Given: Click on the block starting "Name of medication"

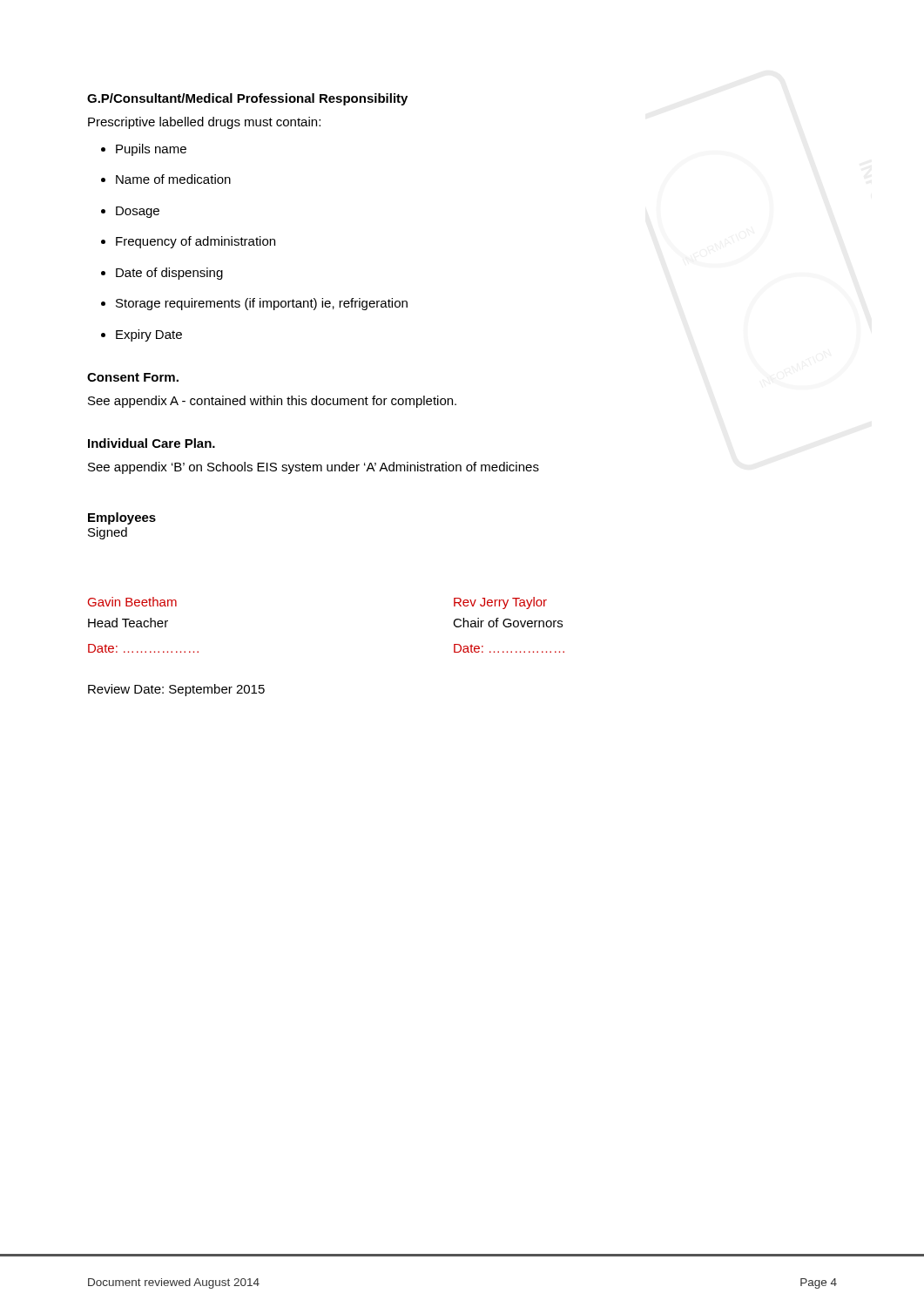Looking at the screenshot, I should tap(166, 179).
